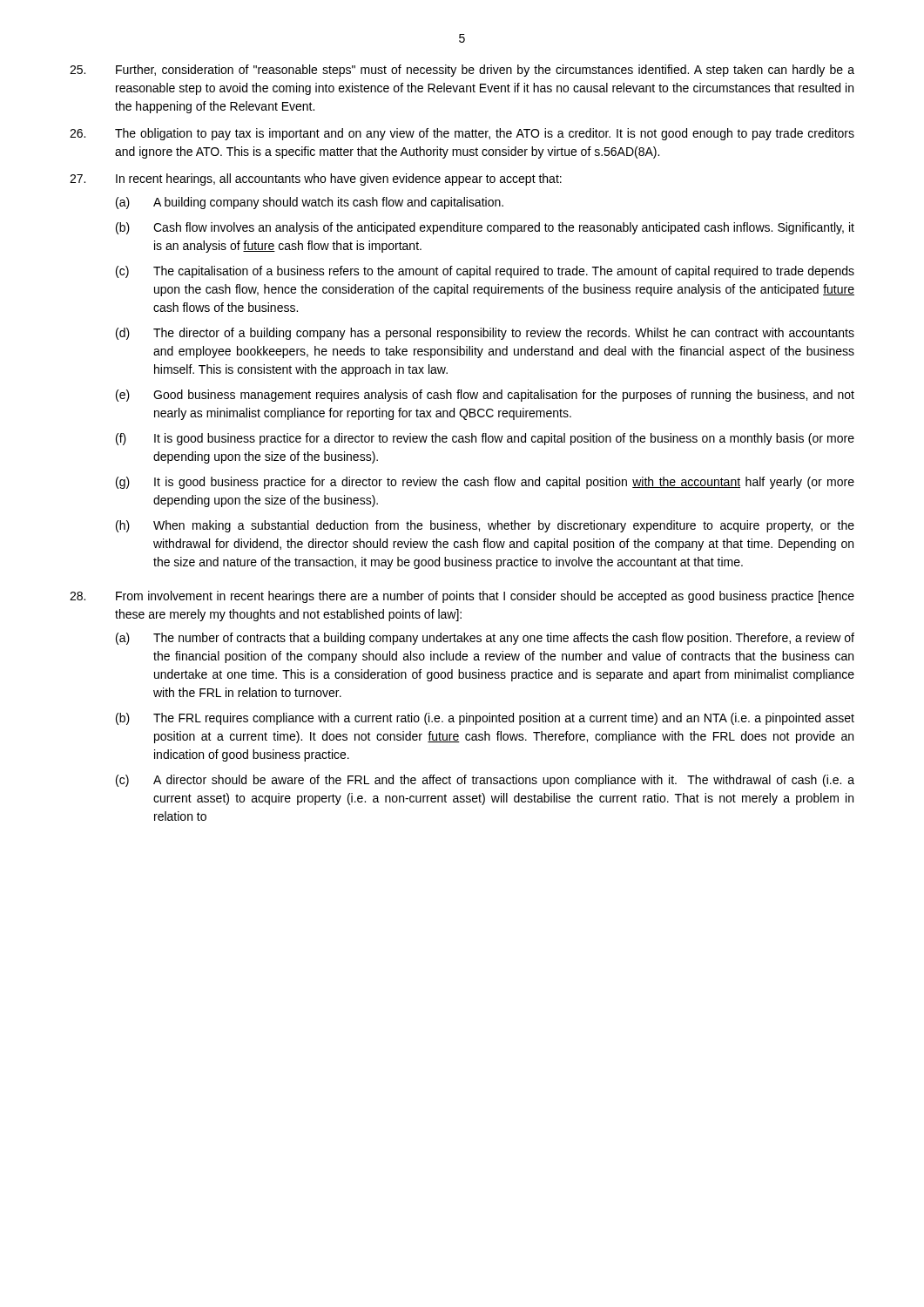
Task: Click on the passage starting "(c) The capitalisation of a business"
Action: (x=485, y=290)
